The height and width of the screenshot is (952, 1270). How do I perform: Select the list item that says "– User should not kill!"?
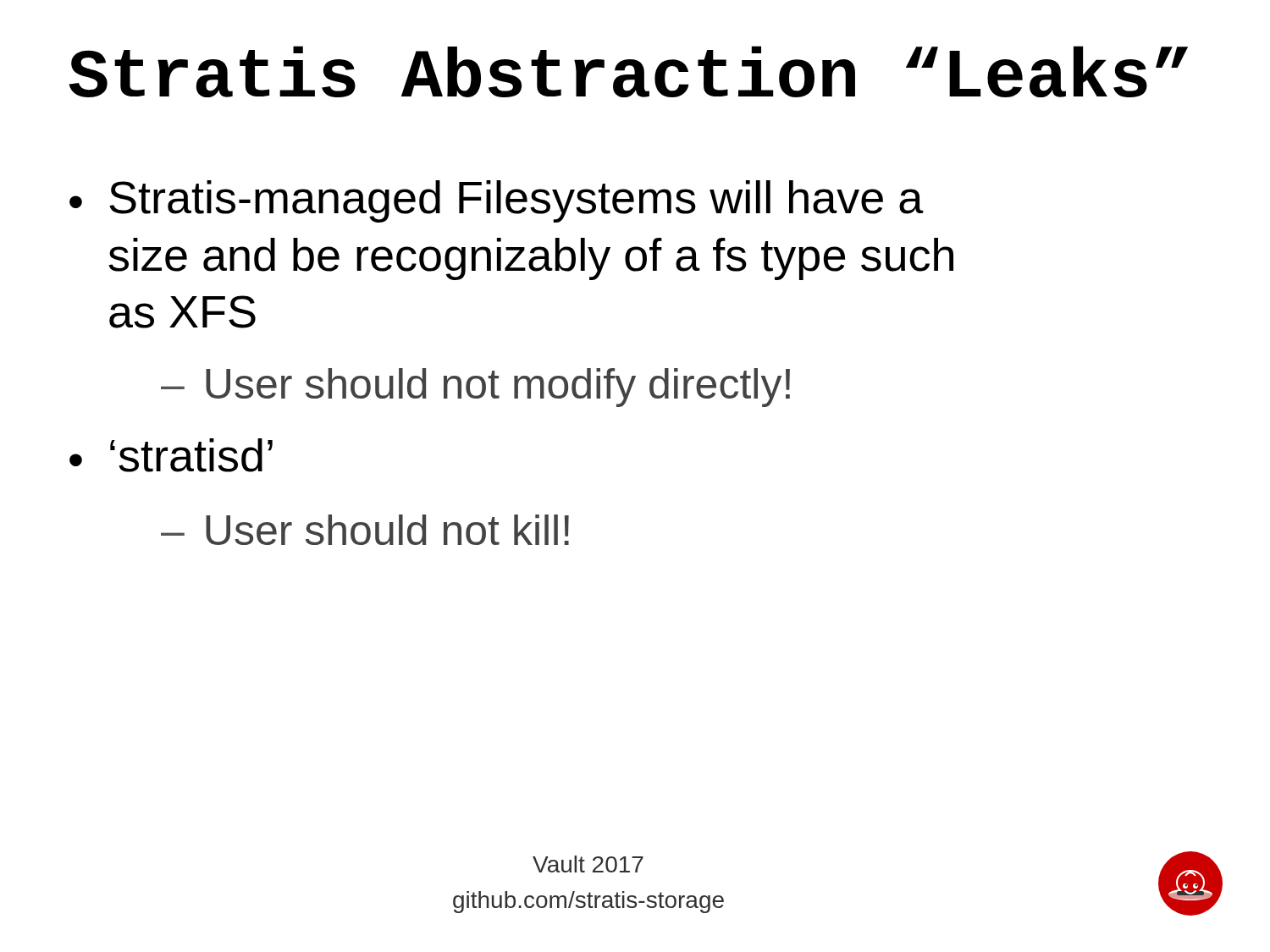click(367, 531)
